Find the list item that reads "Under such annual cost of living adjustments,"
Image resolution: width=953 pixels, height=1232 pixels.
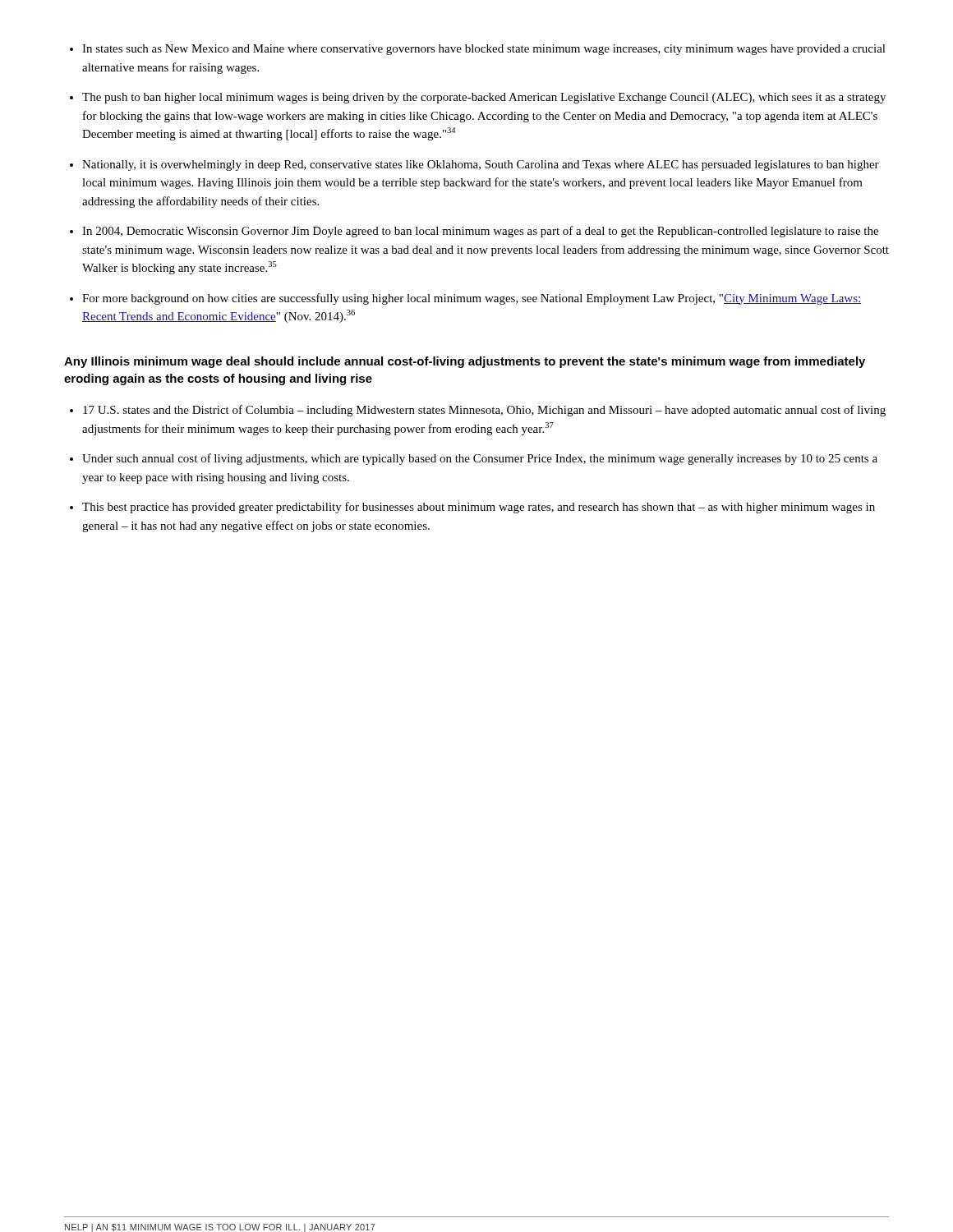pyautogui.click(x=486, y=468)
